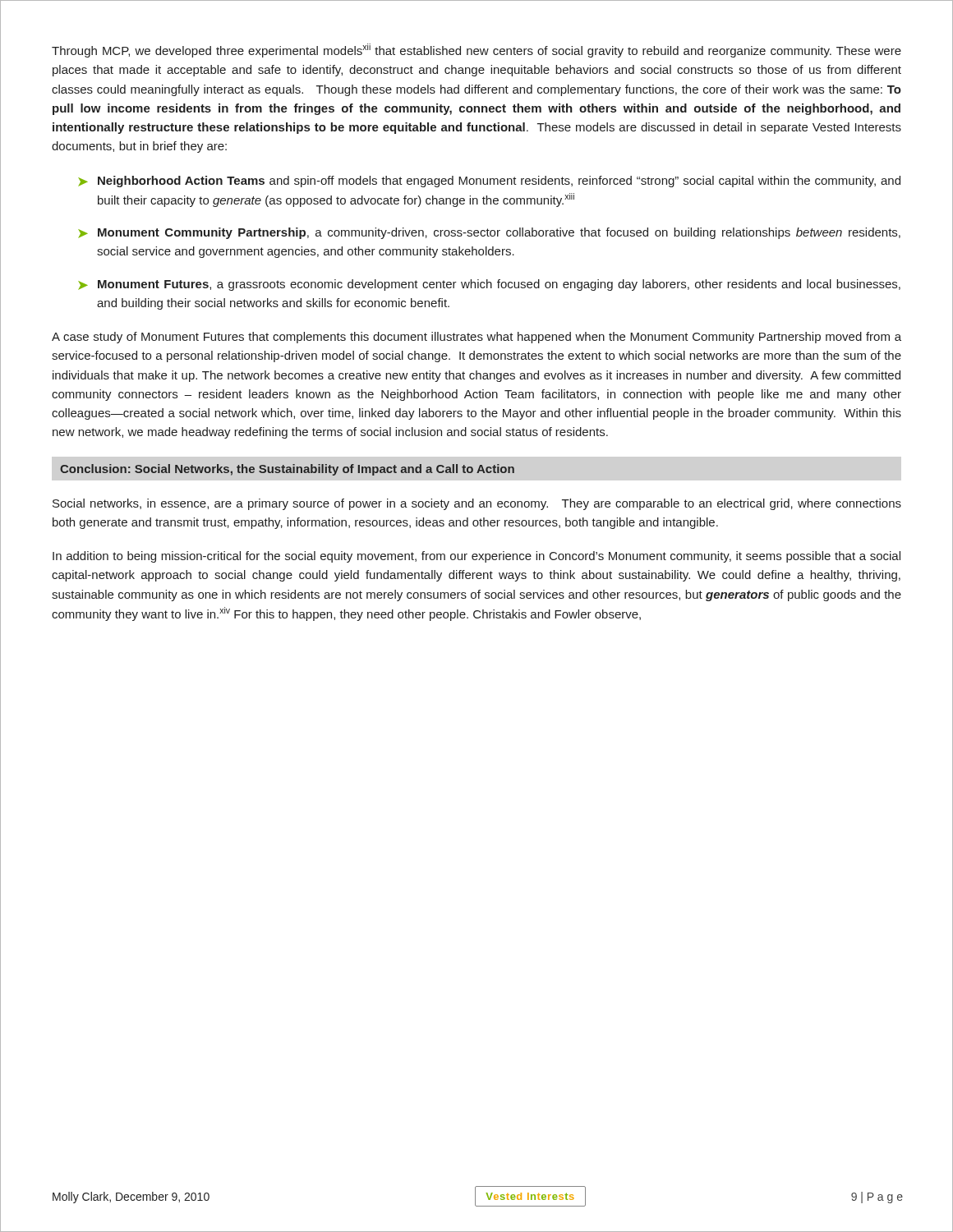Find the block starting "Conclusion: Social Networks,"
This screenshot has height=1232, width=953.
pyautogui.click(x=287, y=468)
